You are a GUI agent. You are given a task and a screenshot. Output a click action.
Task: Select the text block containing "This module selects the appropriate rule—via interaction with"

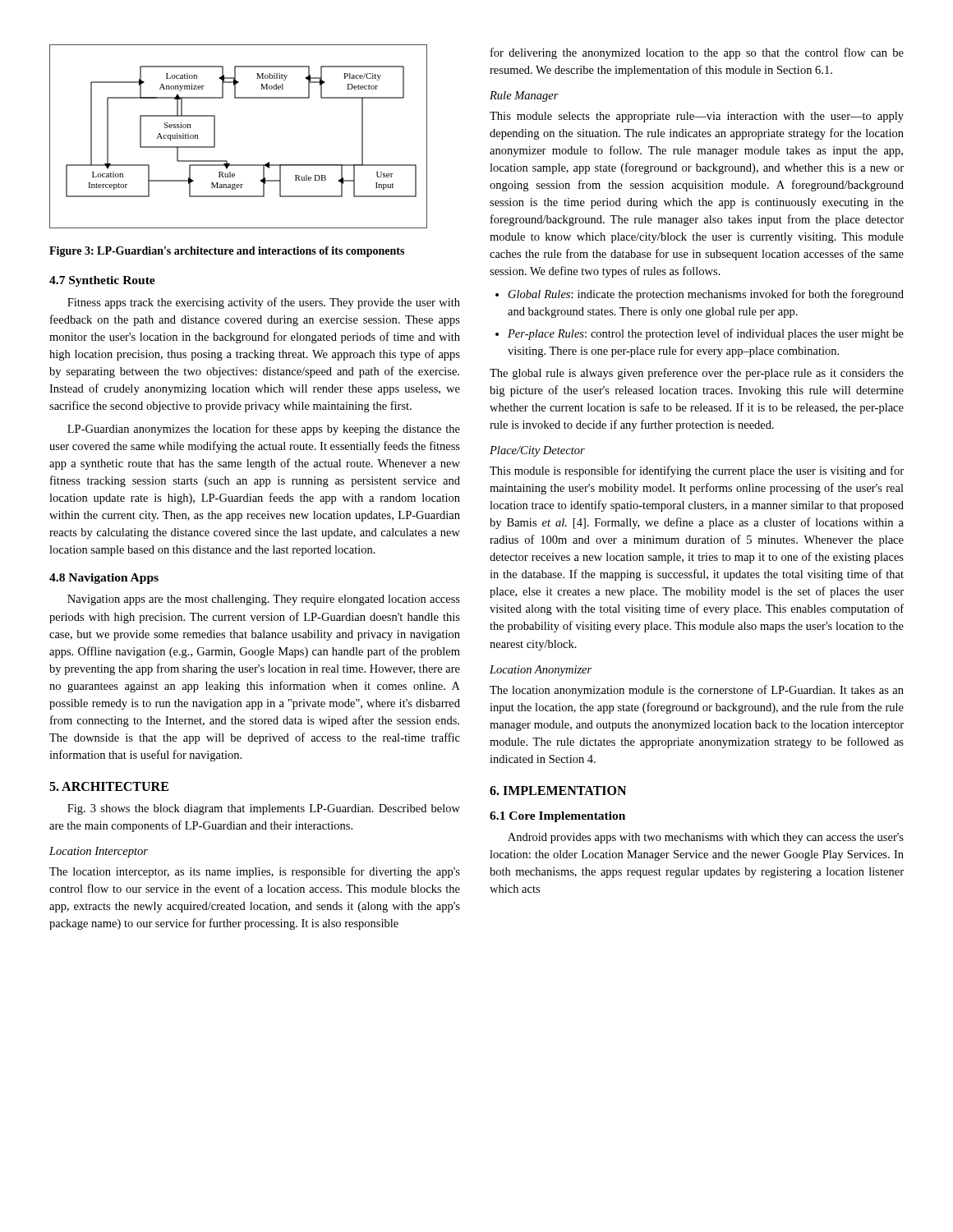(697, 194)
